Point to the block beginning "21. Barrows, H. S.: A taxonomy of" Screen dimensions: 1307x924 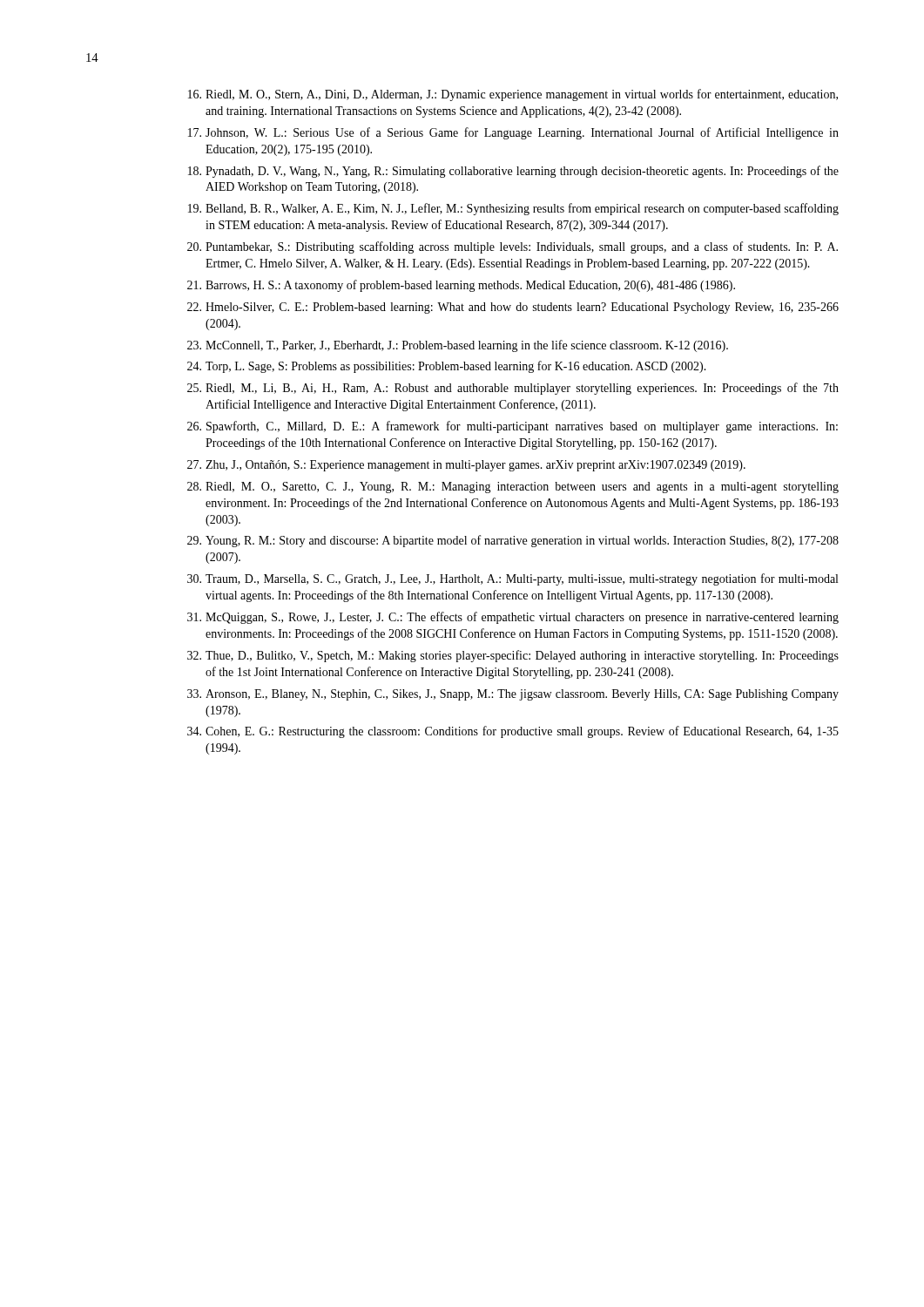click(506, 286)
